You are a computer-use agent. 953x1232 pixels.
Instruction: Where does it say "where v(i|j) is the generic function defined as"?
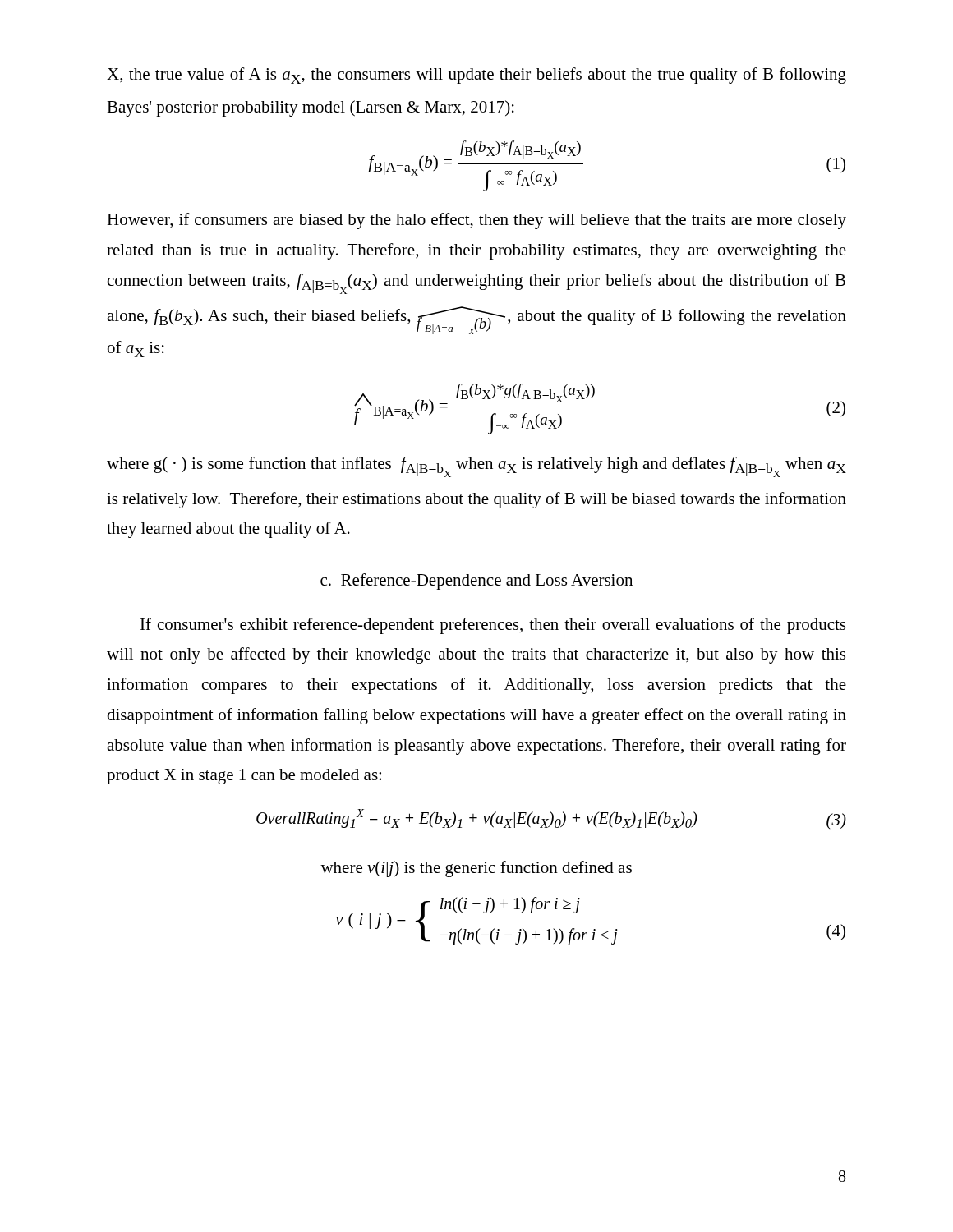tap(476, 867)
